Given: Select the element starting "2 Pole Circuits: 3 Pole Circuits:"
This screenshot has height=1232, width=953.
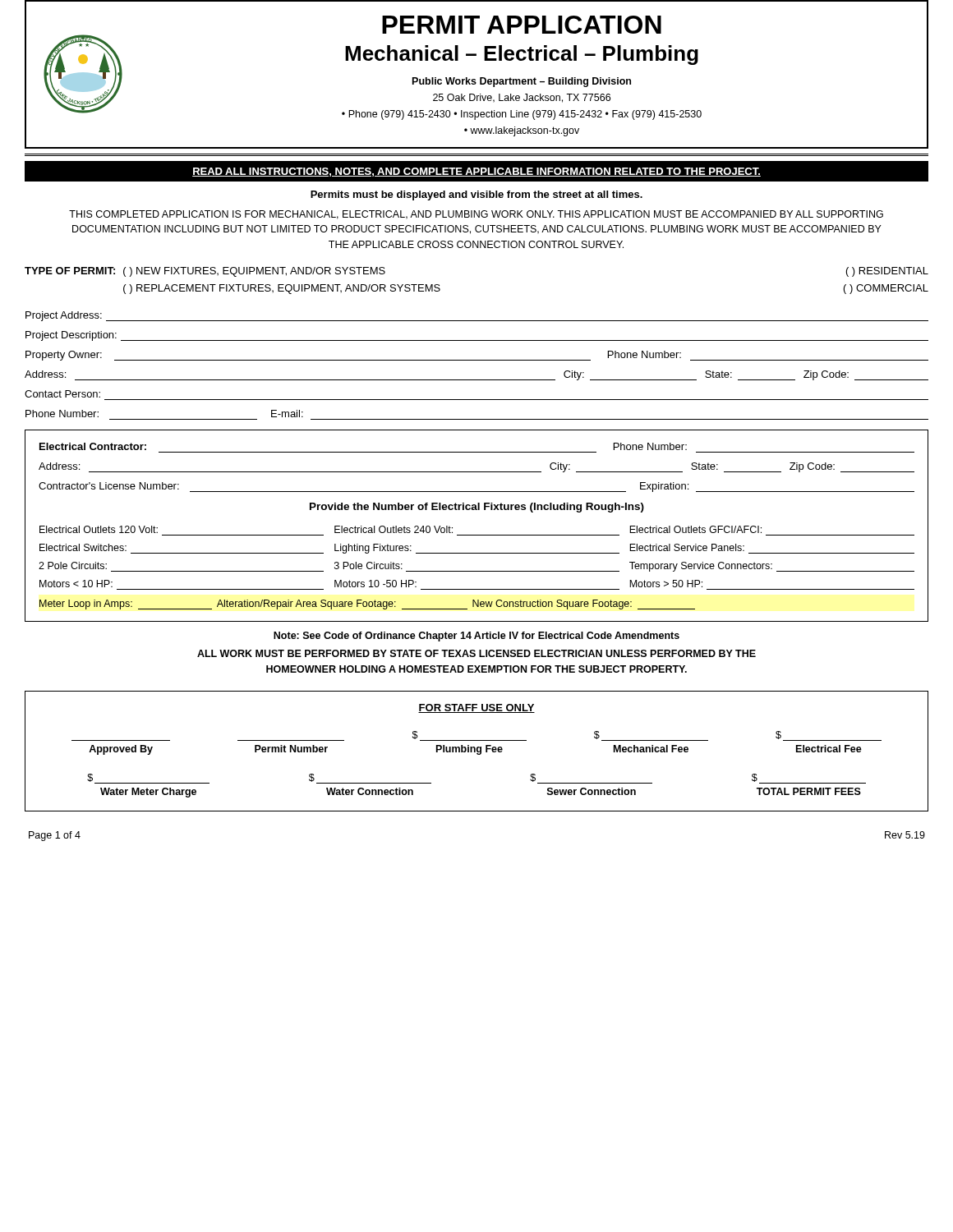Looking at the screenshot, I should 476,565.
